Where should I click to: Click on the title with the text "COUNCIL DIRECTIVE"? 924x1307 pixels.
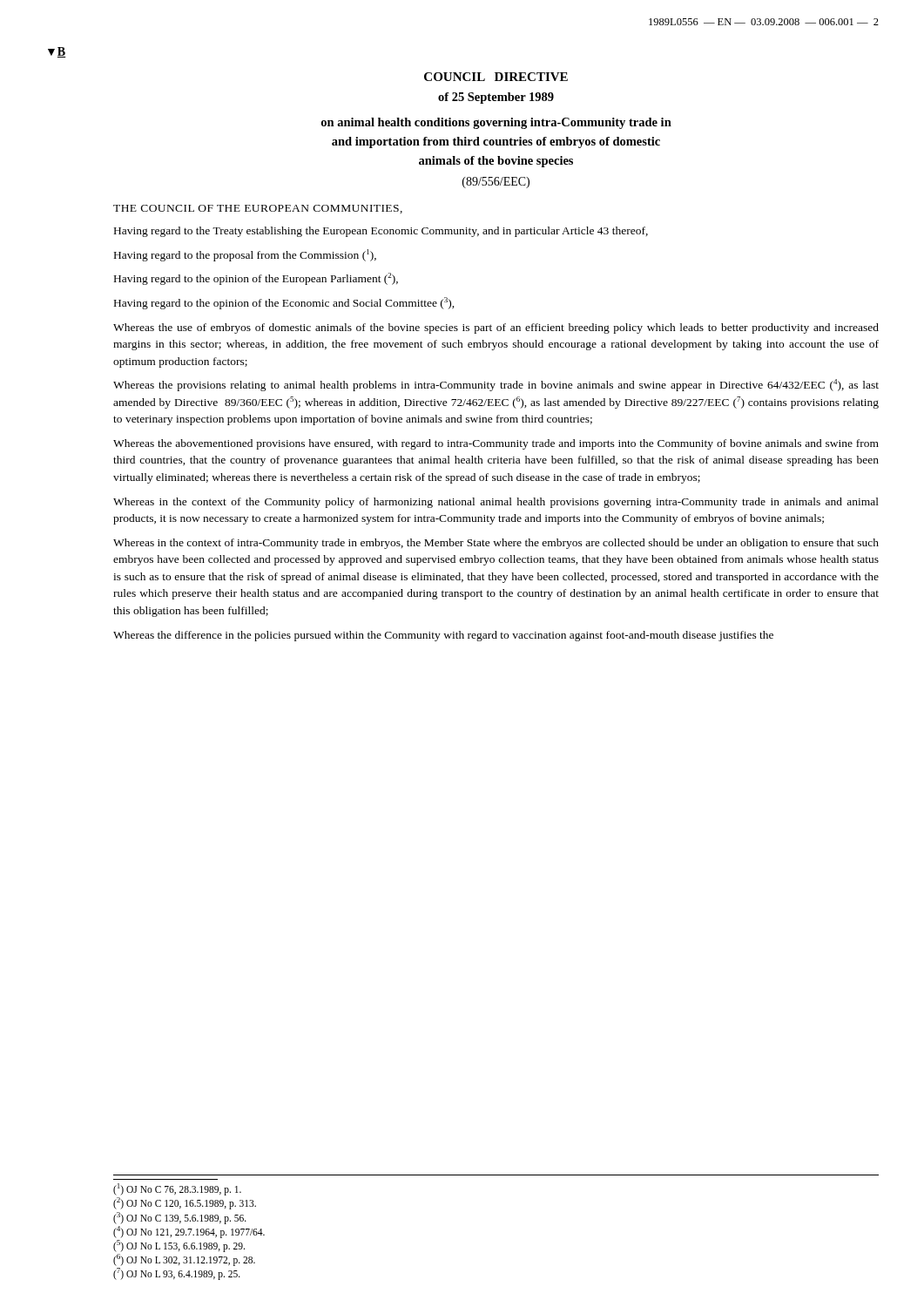[x=496, y=77]
